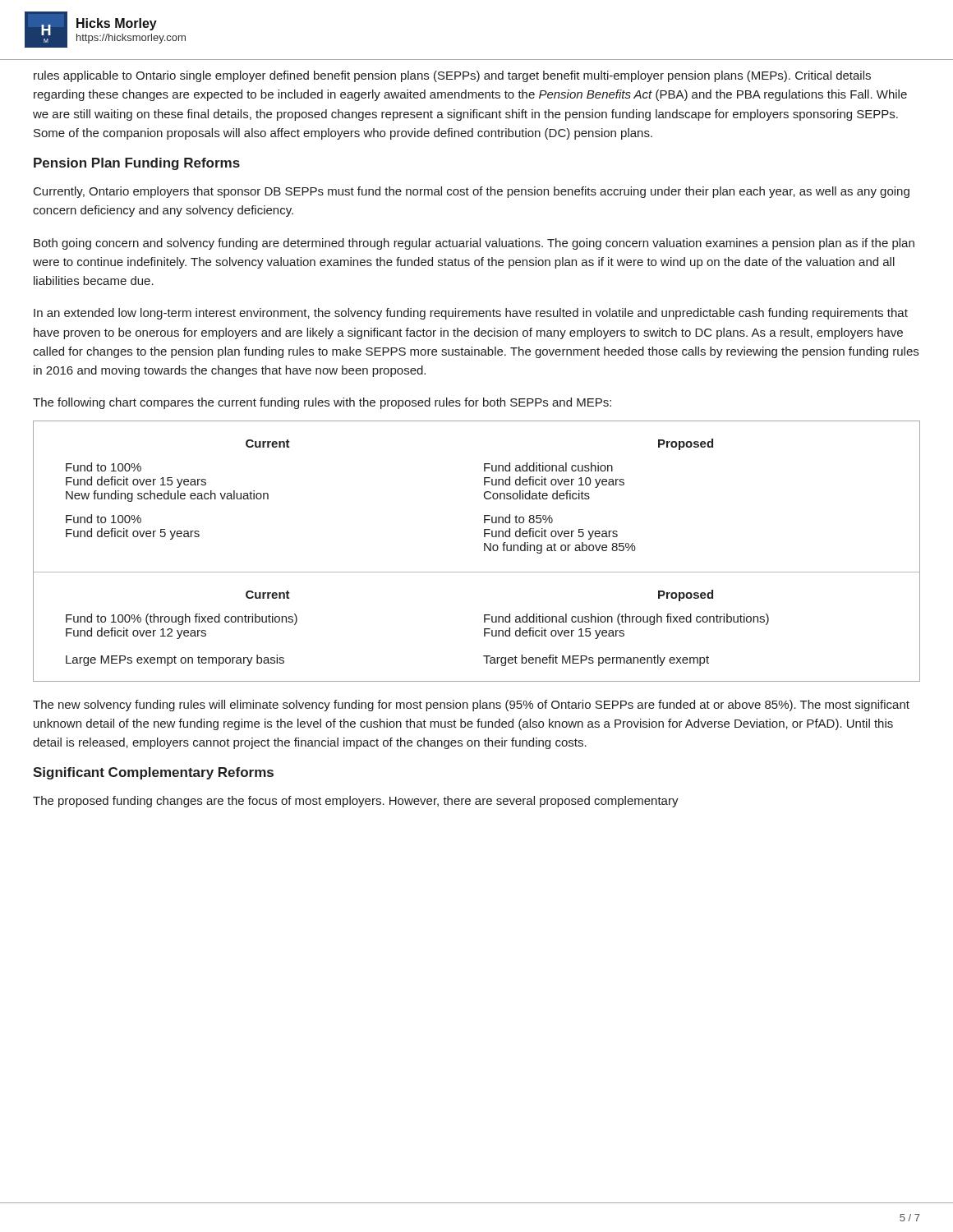Click on the text block containing "The new solvency funding rules will eliminate solvency"
The width and height of the screenshot is (953, 1232).
[471, 723]
